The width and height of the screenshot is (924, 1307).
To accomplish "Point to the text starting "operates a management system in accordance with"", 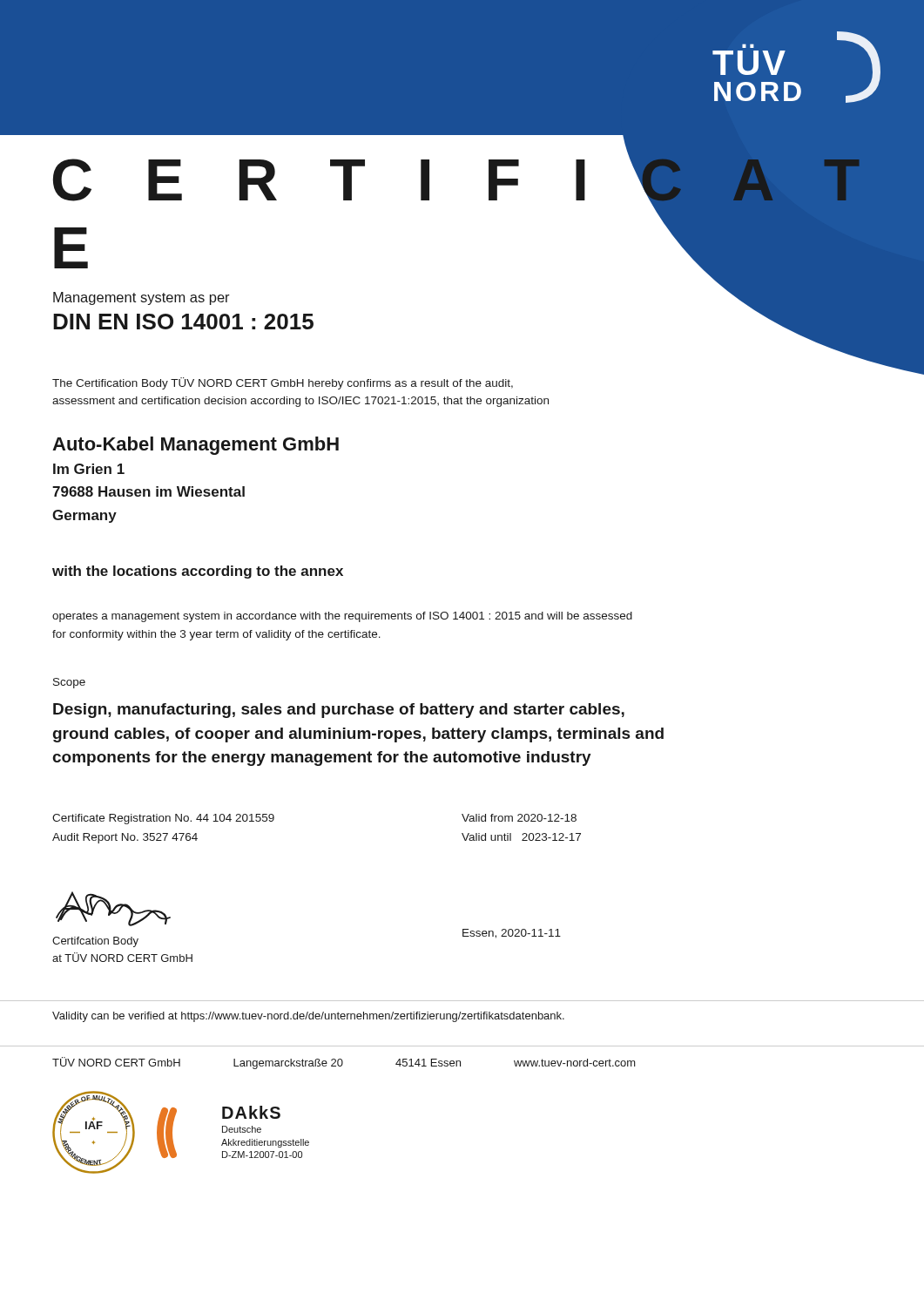I will pyautogui.click(x=342, y=625).
